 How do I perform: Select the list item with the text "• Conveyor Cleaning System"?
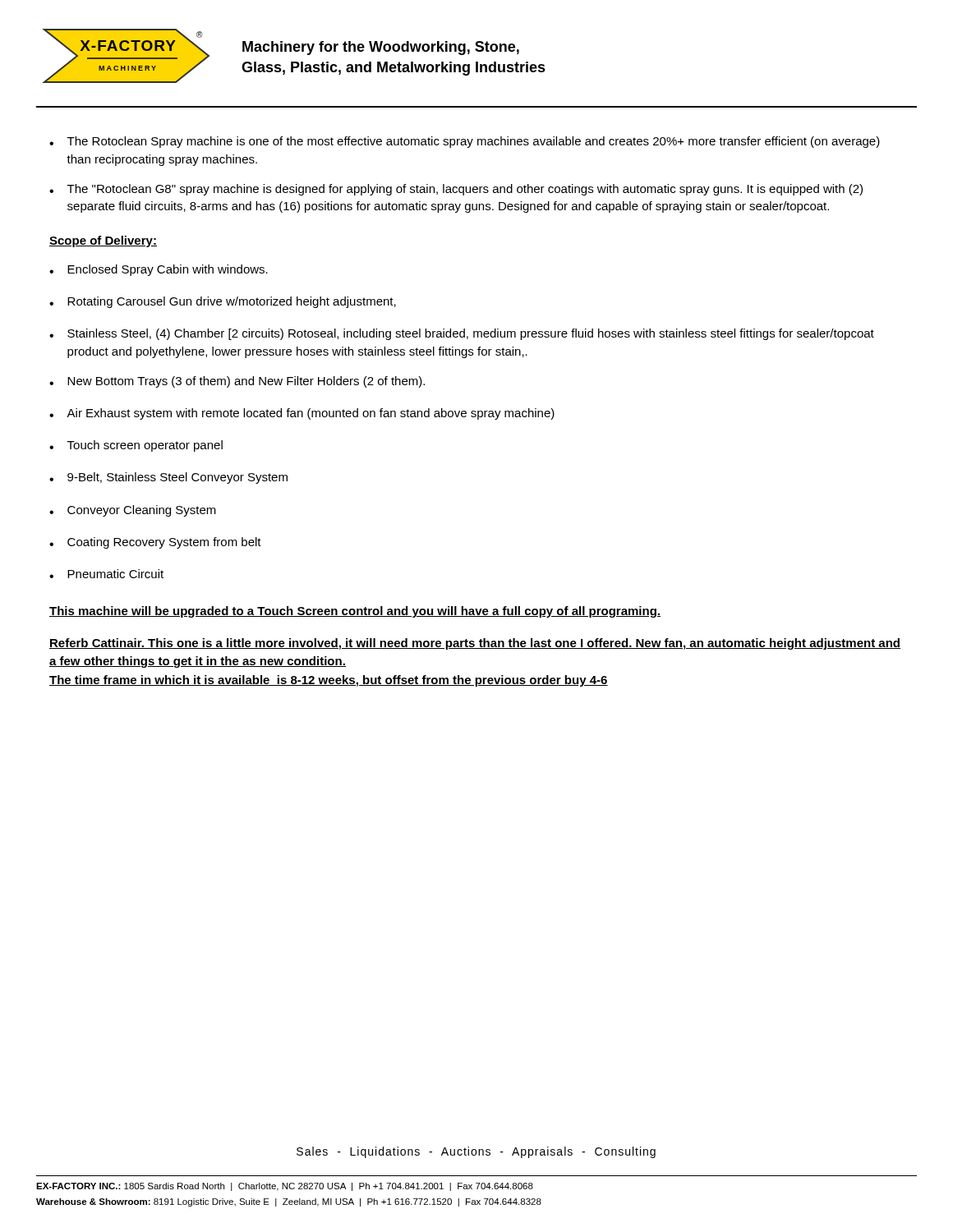coord(133,511)
